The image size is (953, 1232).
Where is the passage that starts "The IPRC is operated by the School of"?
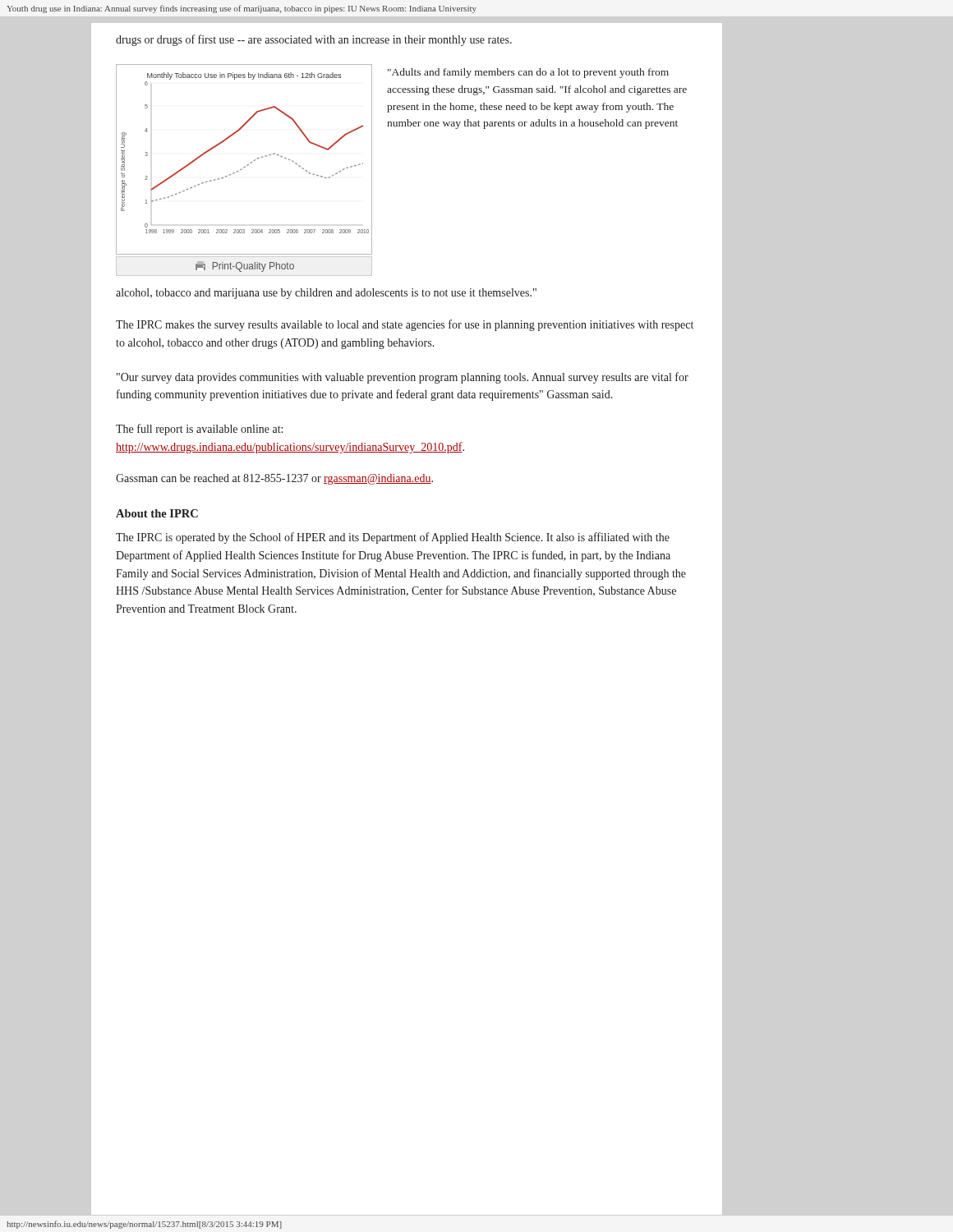click(401, 573)
